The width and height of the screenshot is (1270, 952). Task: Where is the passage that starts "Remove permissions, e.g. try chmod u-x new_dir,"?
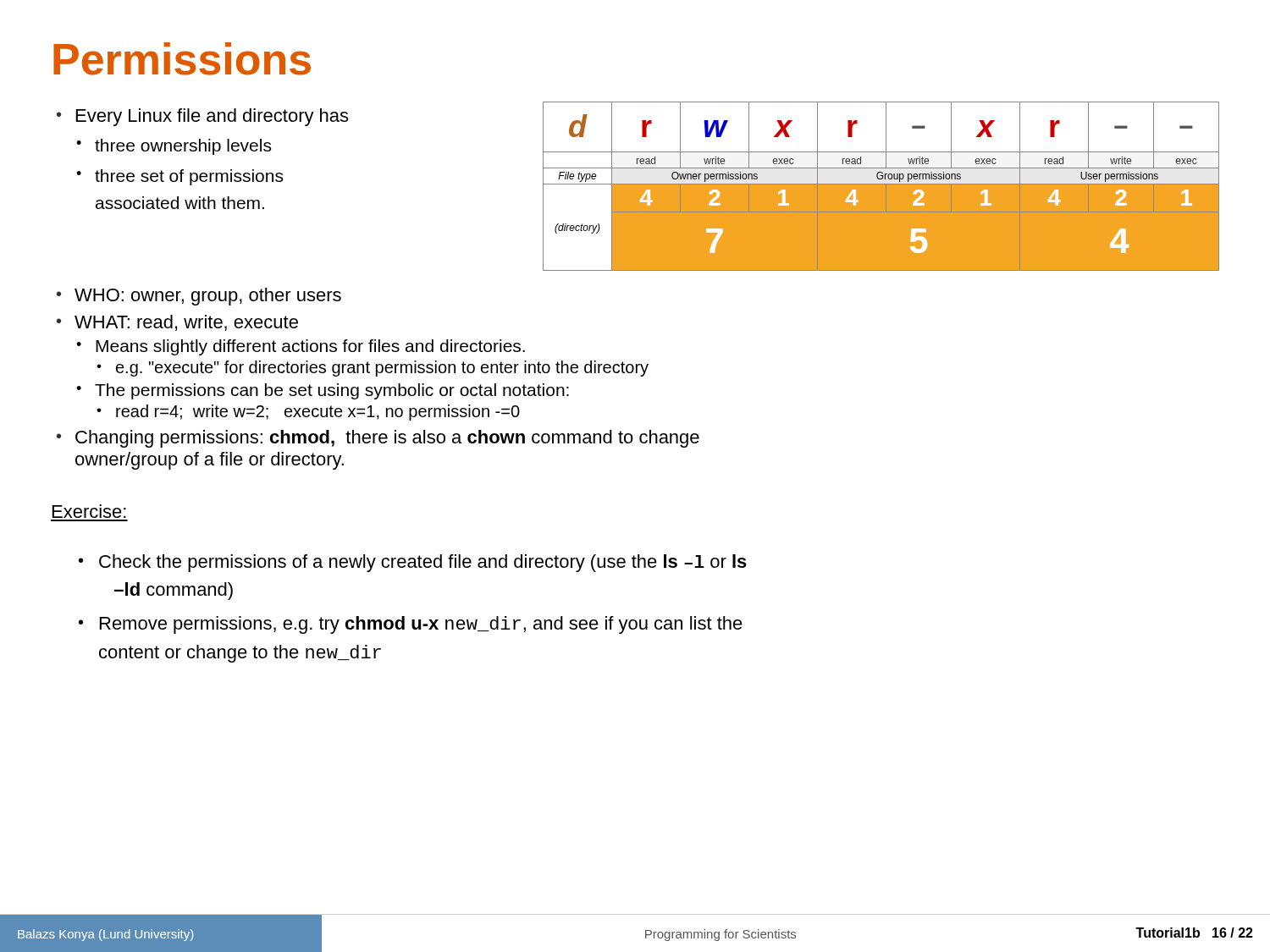[420, 639]
